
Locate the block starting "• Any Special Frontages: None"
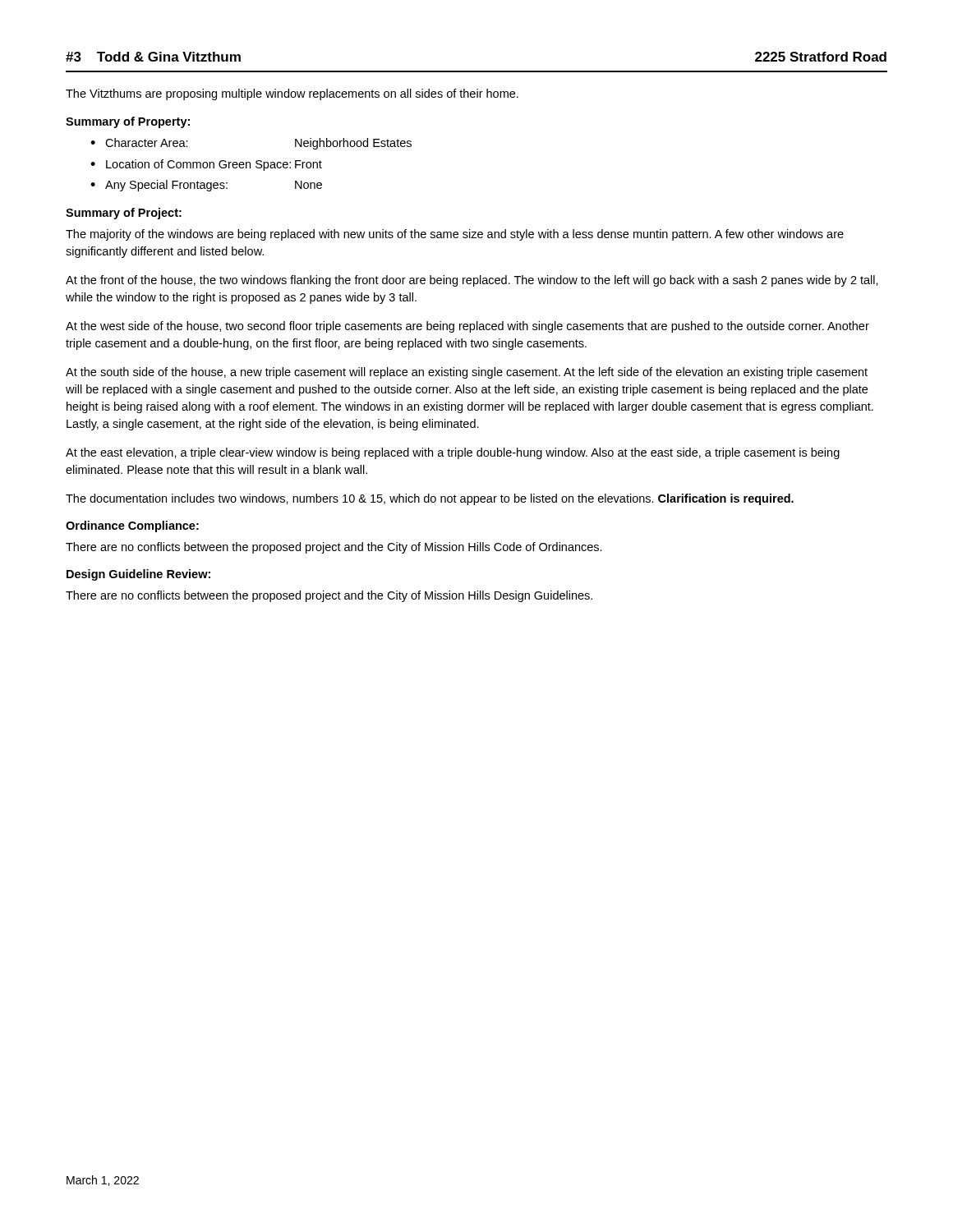[206, 186]
